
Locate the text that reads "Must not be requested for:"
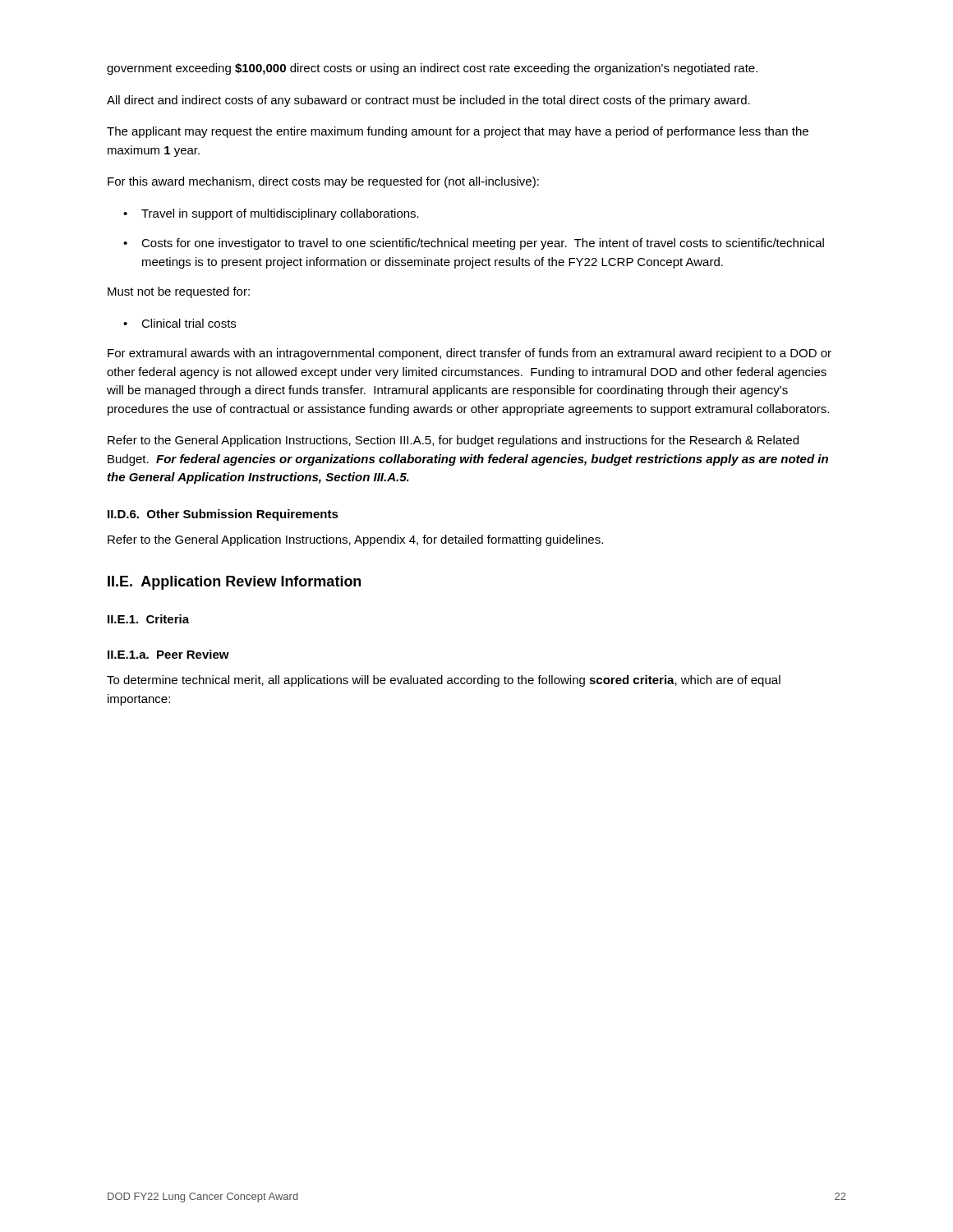coord(179,291)
